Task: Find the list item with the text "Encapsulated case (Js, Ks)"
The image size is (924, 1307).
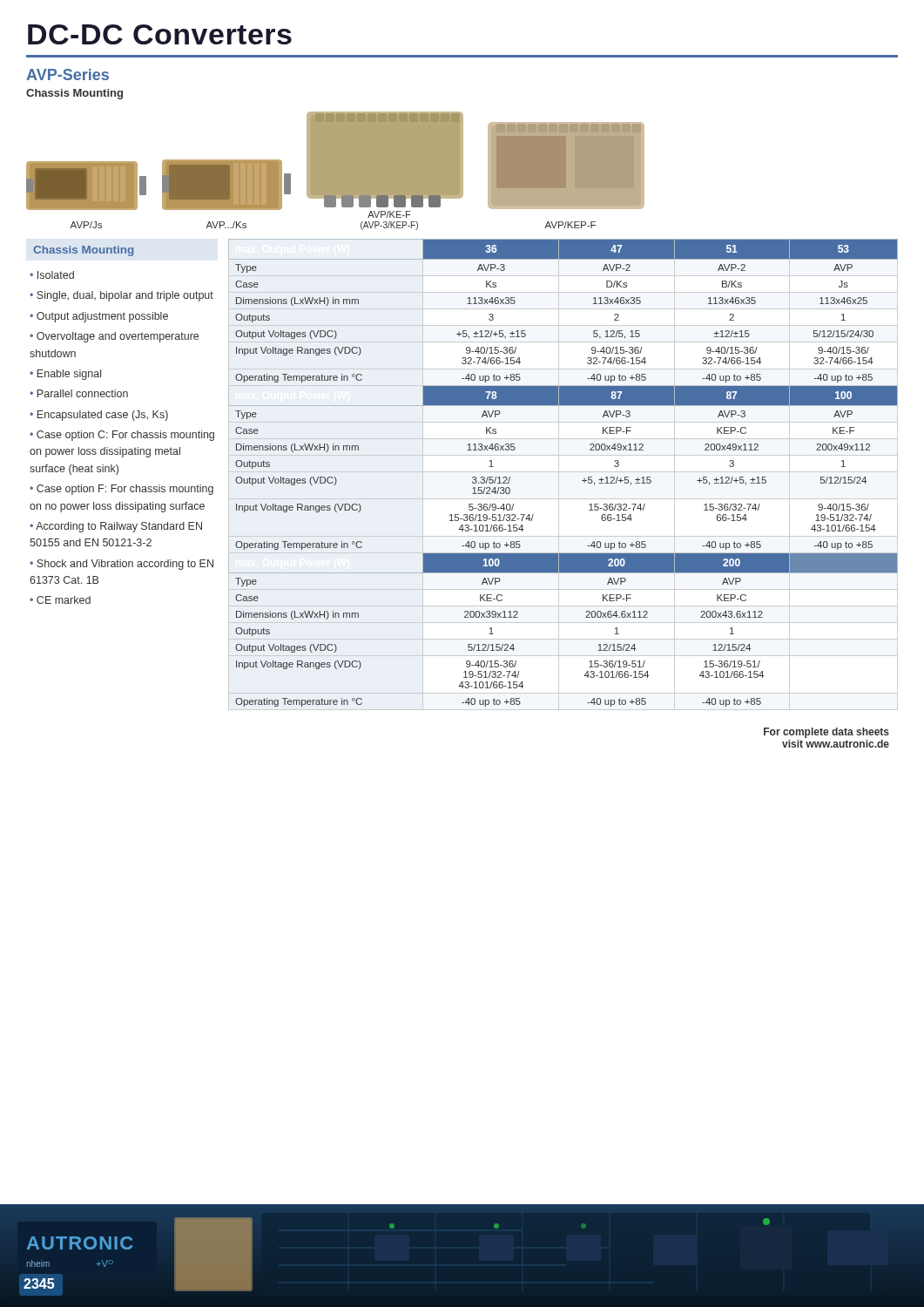Action: (102, 414)
